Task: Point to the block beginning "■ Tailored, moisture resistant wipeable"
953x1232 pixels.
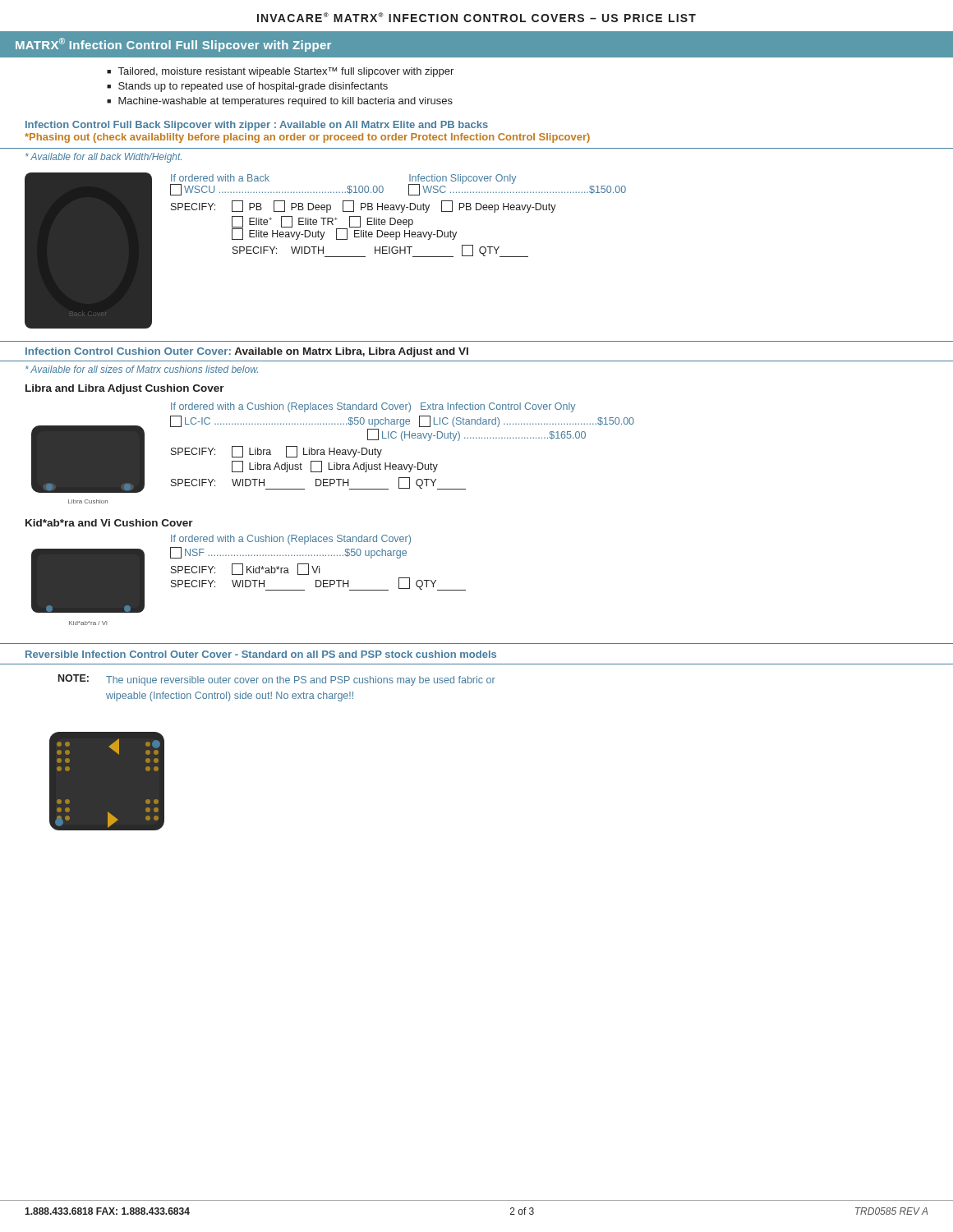Action: (280, 71)
